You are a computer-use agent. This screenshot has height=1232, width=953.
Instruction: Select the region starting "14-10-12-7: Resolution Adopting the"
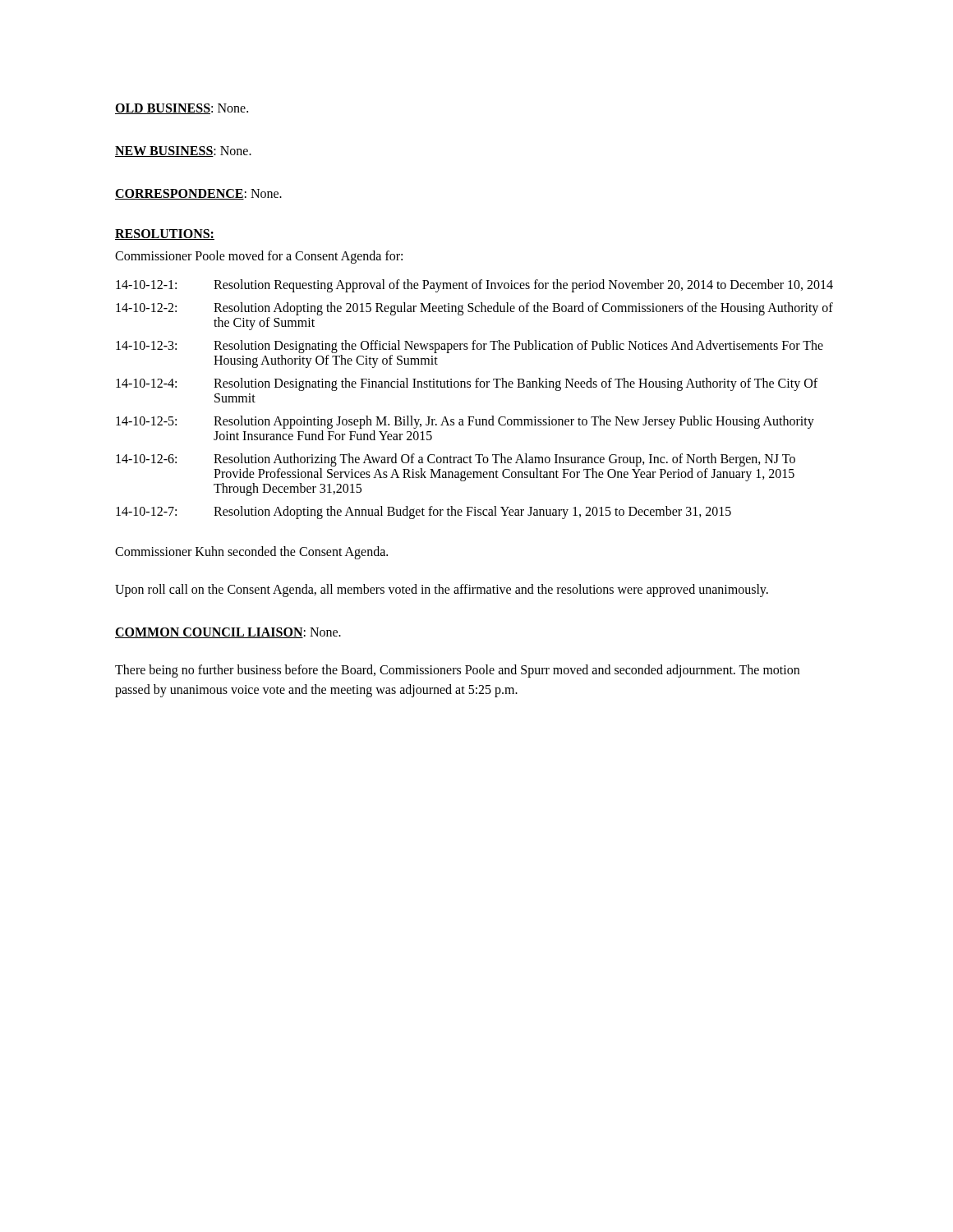tap(476, 512)
